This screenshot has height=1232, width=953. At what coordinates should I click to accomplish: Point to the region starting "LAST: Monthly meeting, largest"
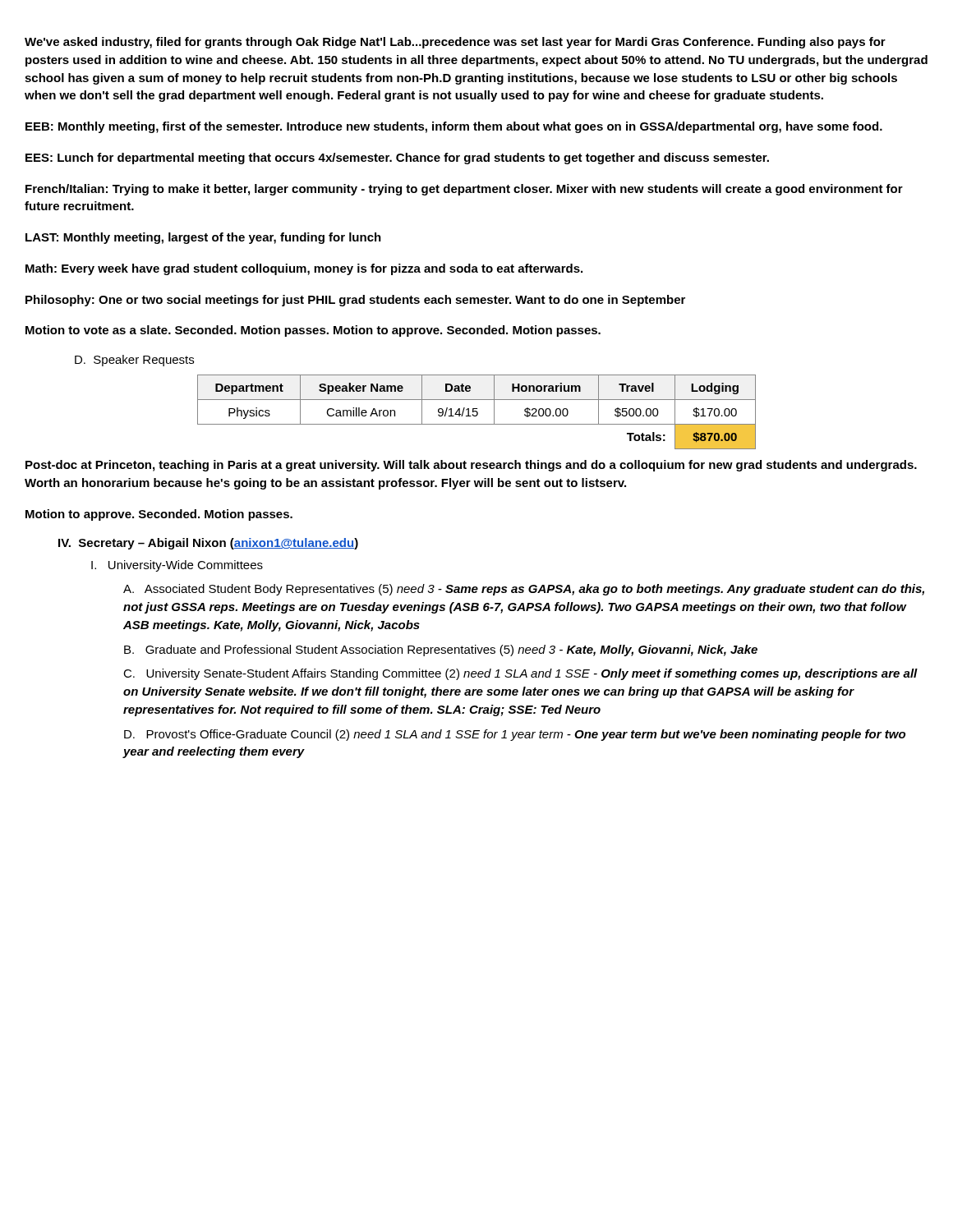(203, 237)
